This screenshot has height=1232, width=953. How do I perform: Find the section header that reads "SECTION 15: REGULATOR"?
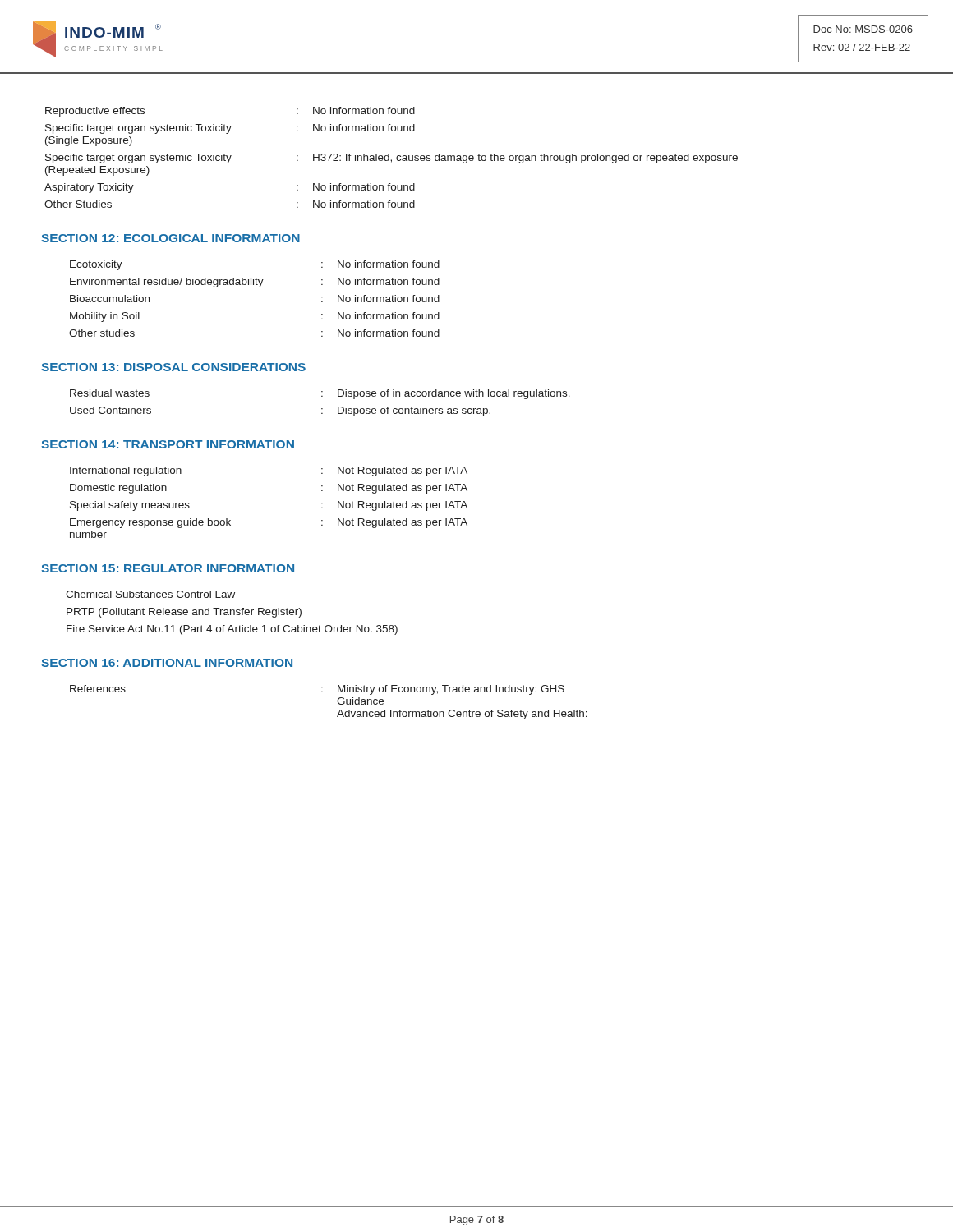[168, 568]
